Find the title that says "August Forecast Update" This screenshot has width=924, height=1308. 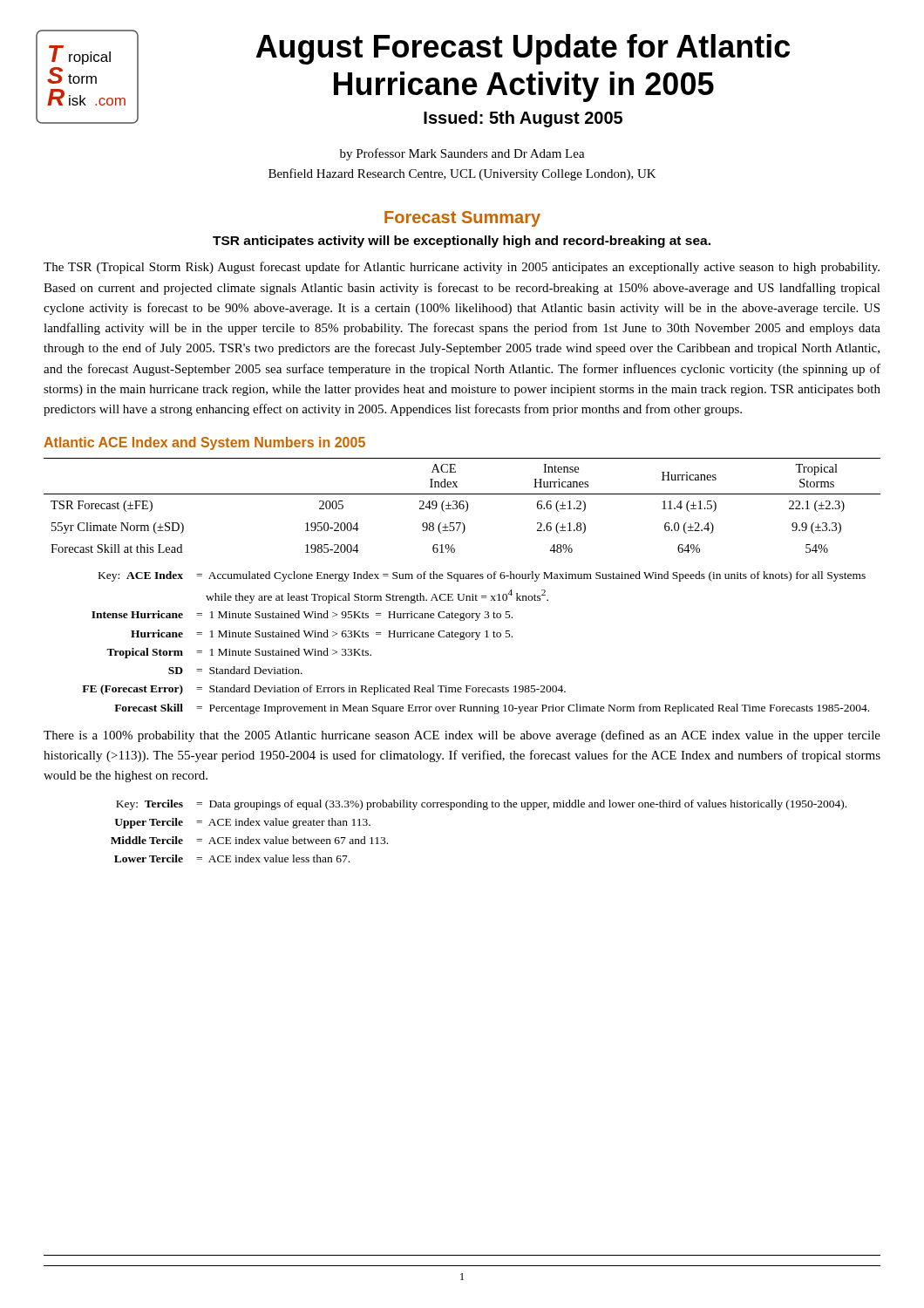tap(523, 66)
